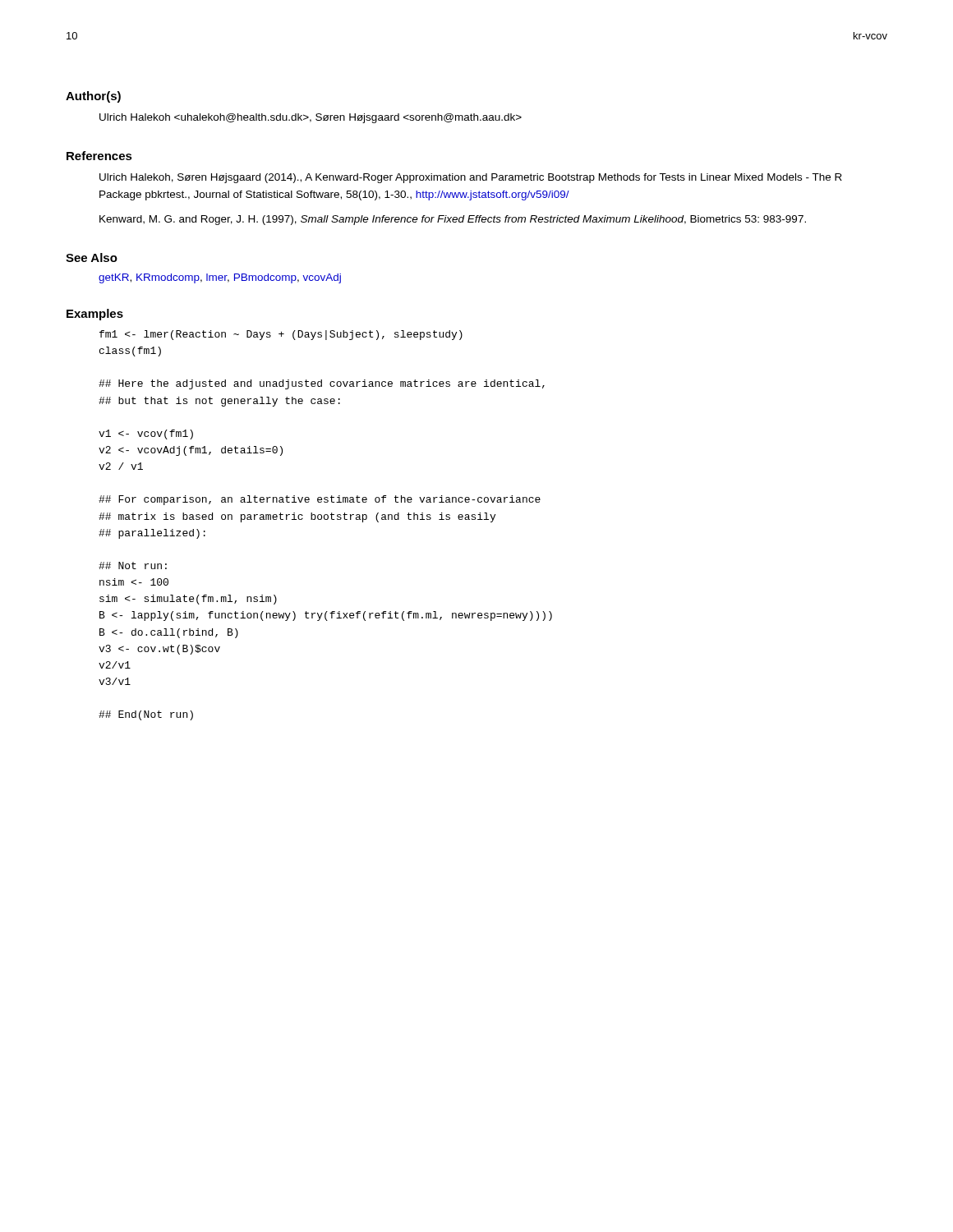
Task: Where does it say "Ulrich Halekoh , Søren Højsgaard"?
Action: tap(310, 117)
